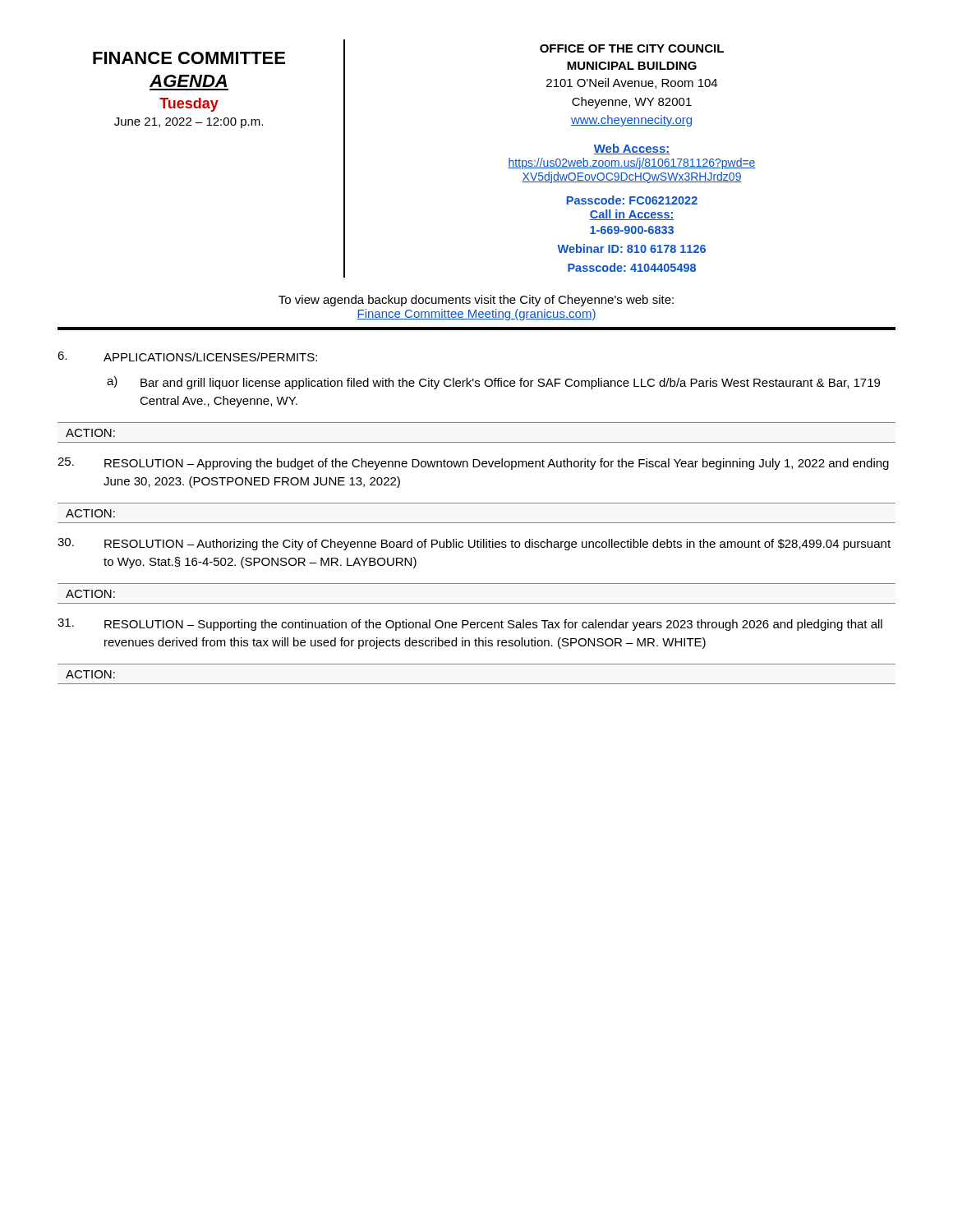Image resolution: width=953 pixels, height=1232 pixels.
Task: Click the passage that begins "30. RESOLUTION – Authorizing the City of"
Action: click(x=476, y=553)
